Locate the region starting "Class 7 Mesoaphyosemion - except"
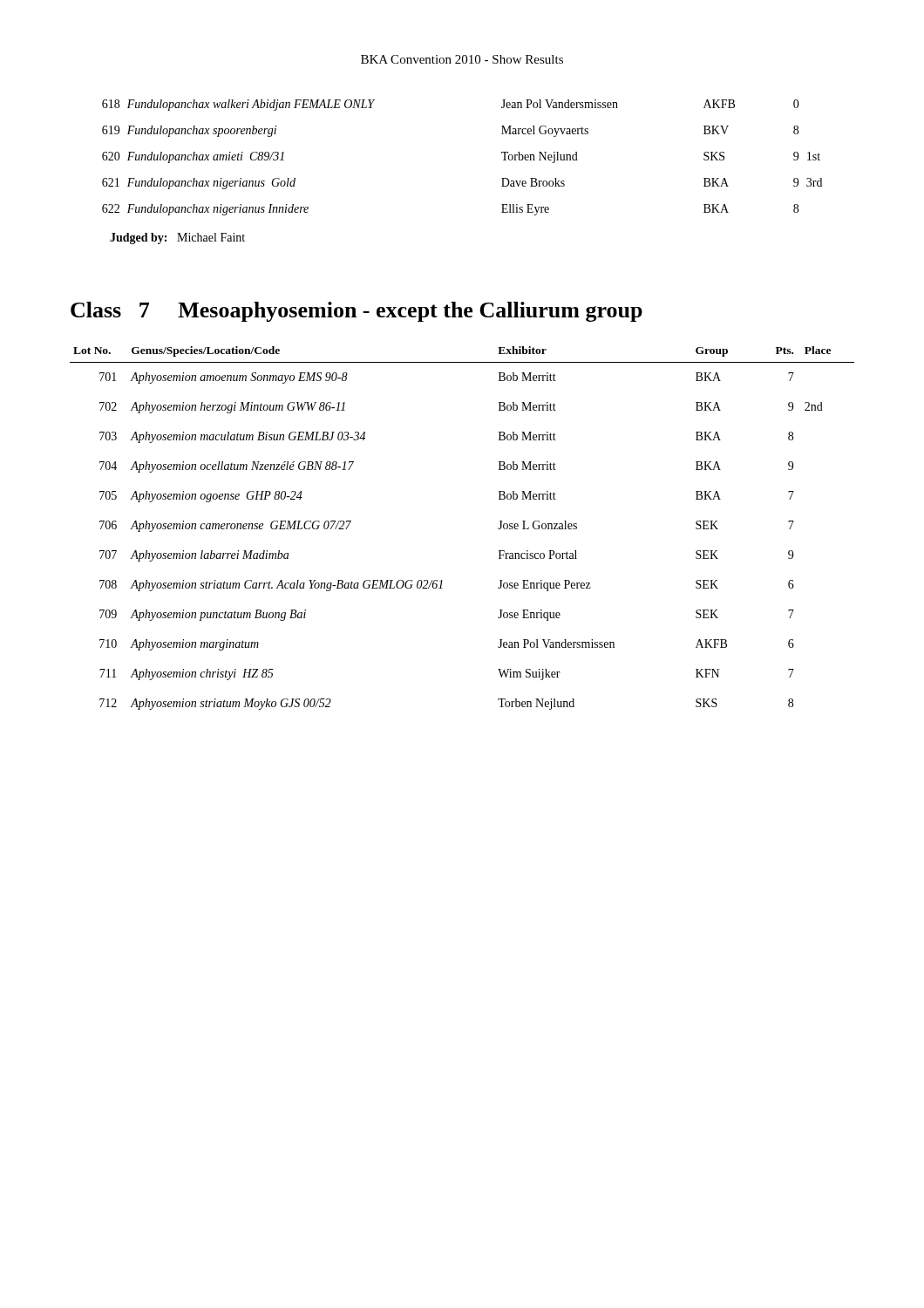Screen dimensions: 1308x924 pyautogui.click(x=356, y=310)
